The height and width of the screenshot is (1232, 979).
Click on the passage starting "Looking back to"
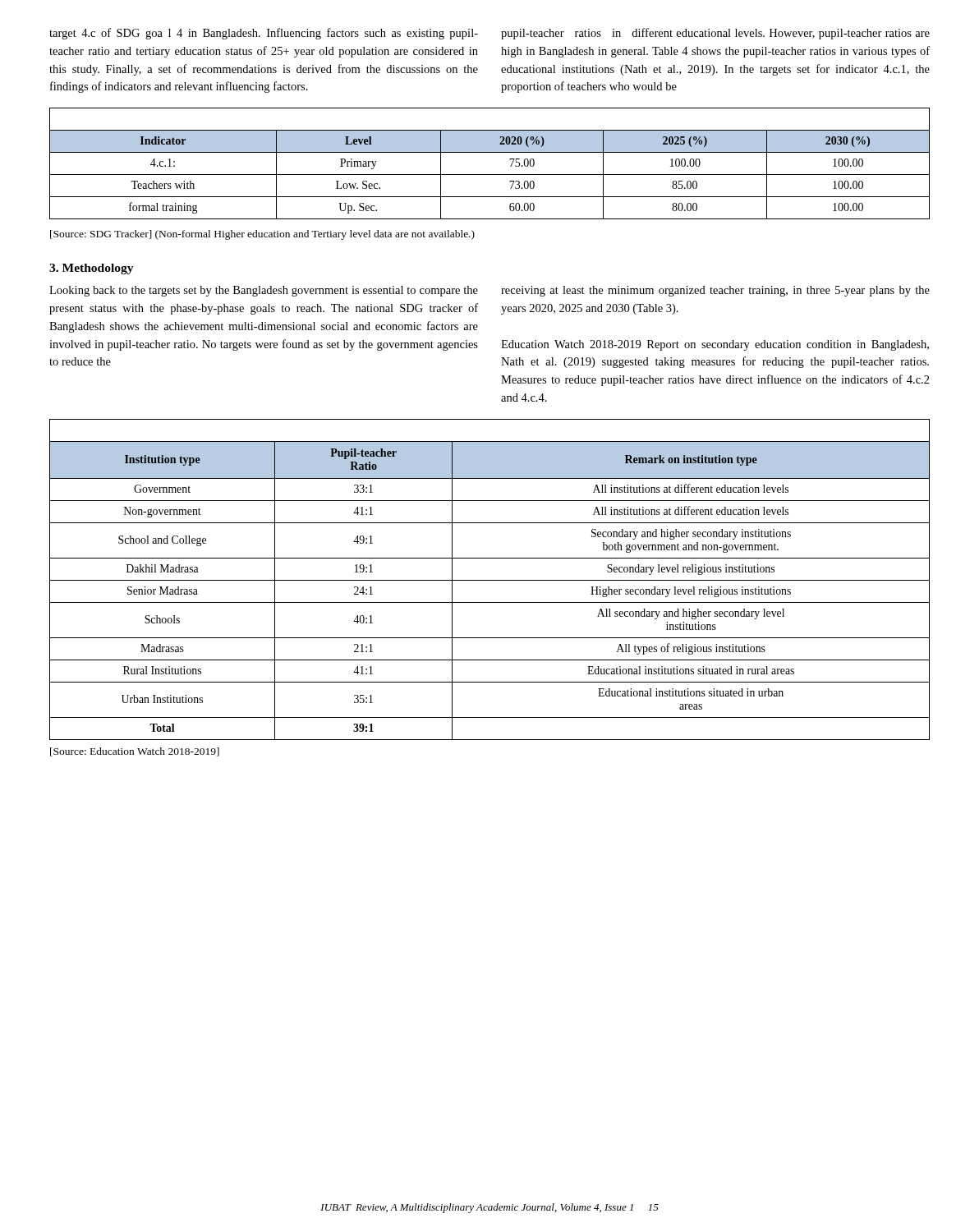264,326
